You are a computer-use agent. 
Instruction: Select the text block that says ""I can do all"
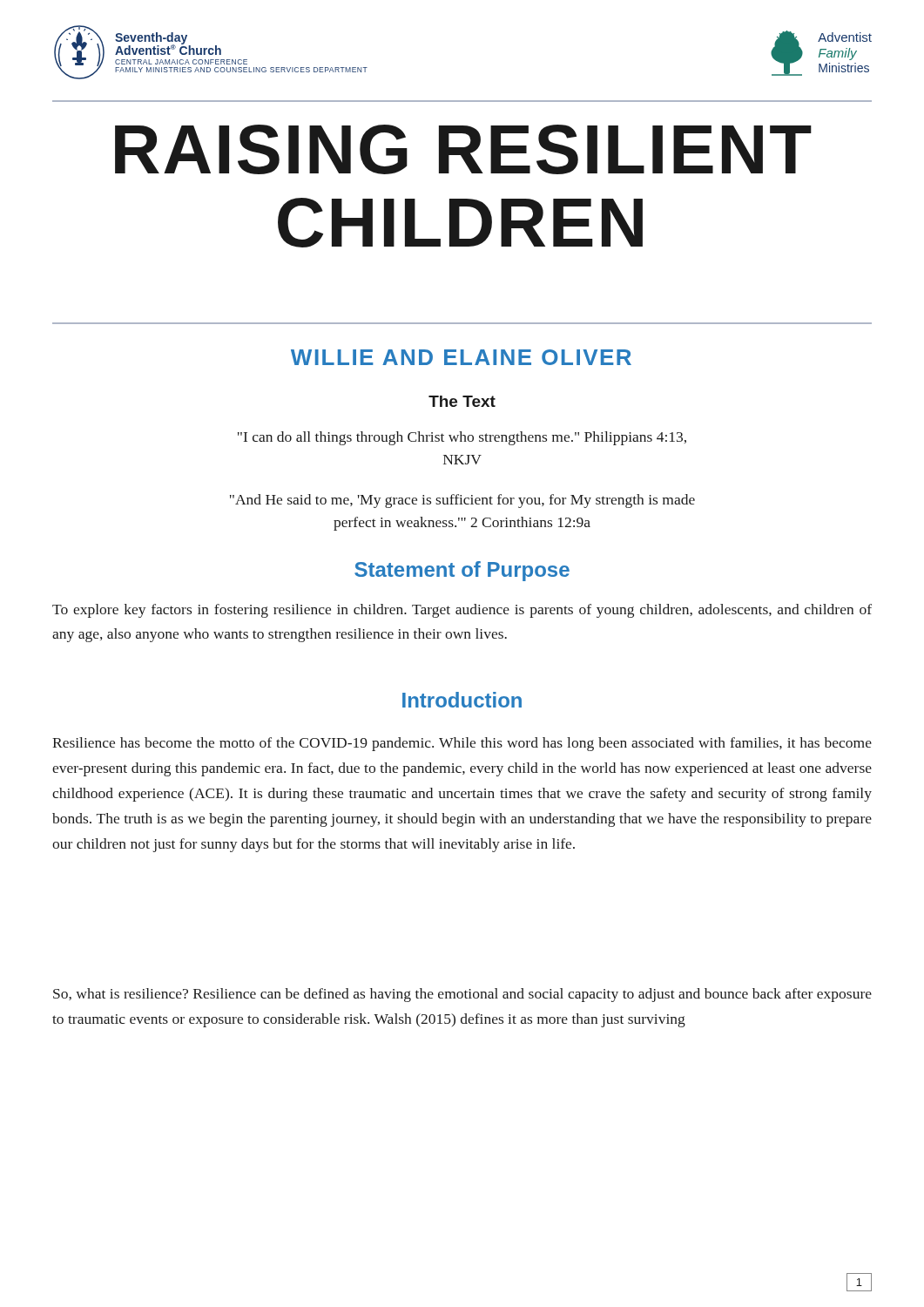[462, 448]
